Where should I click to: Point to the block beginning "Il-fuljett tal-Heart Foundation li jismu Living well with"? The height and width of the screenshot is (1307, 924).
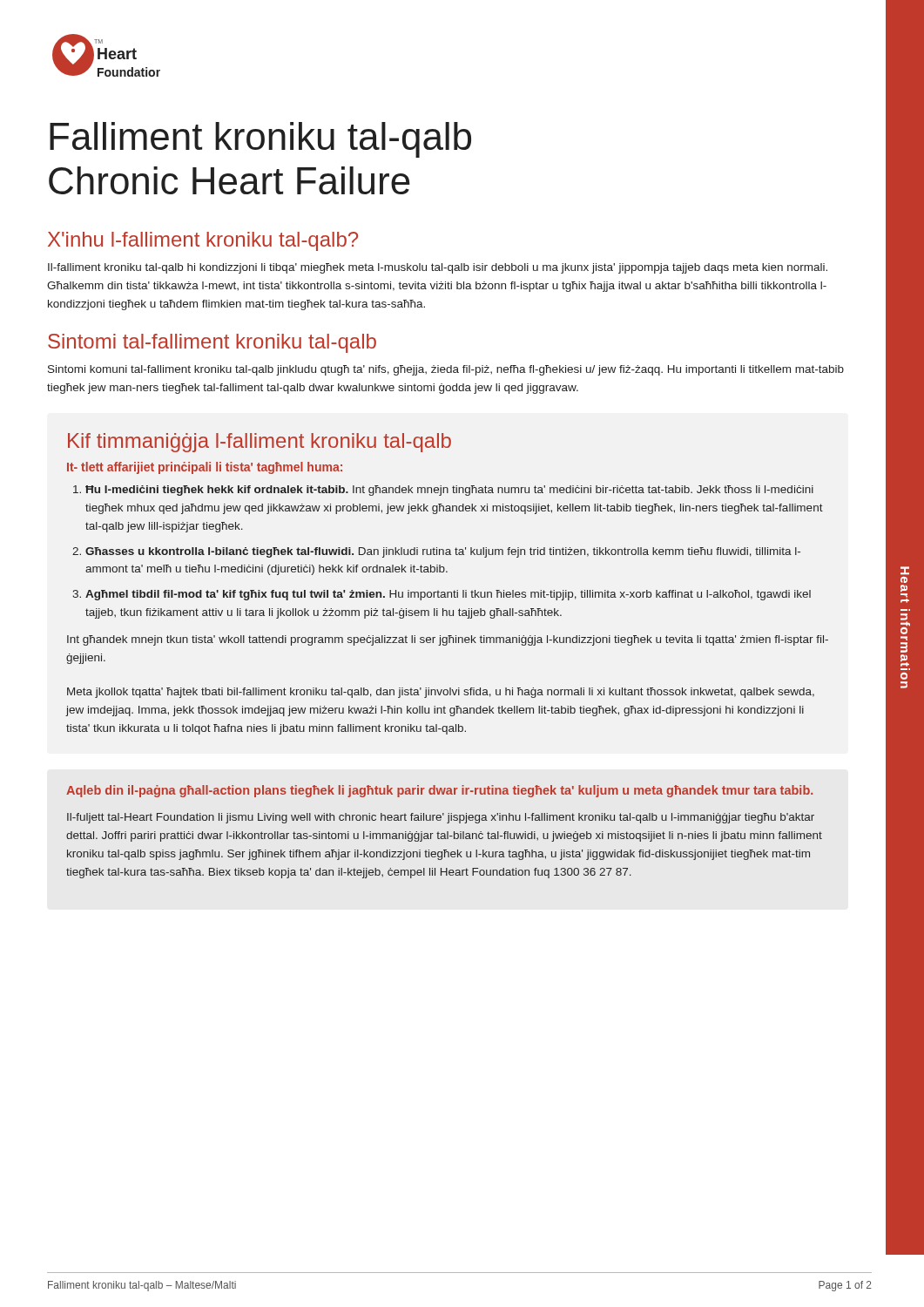pos(444,845)
